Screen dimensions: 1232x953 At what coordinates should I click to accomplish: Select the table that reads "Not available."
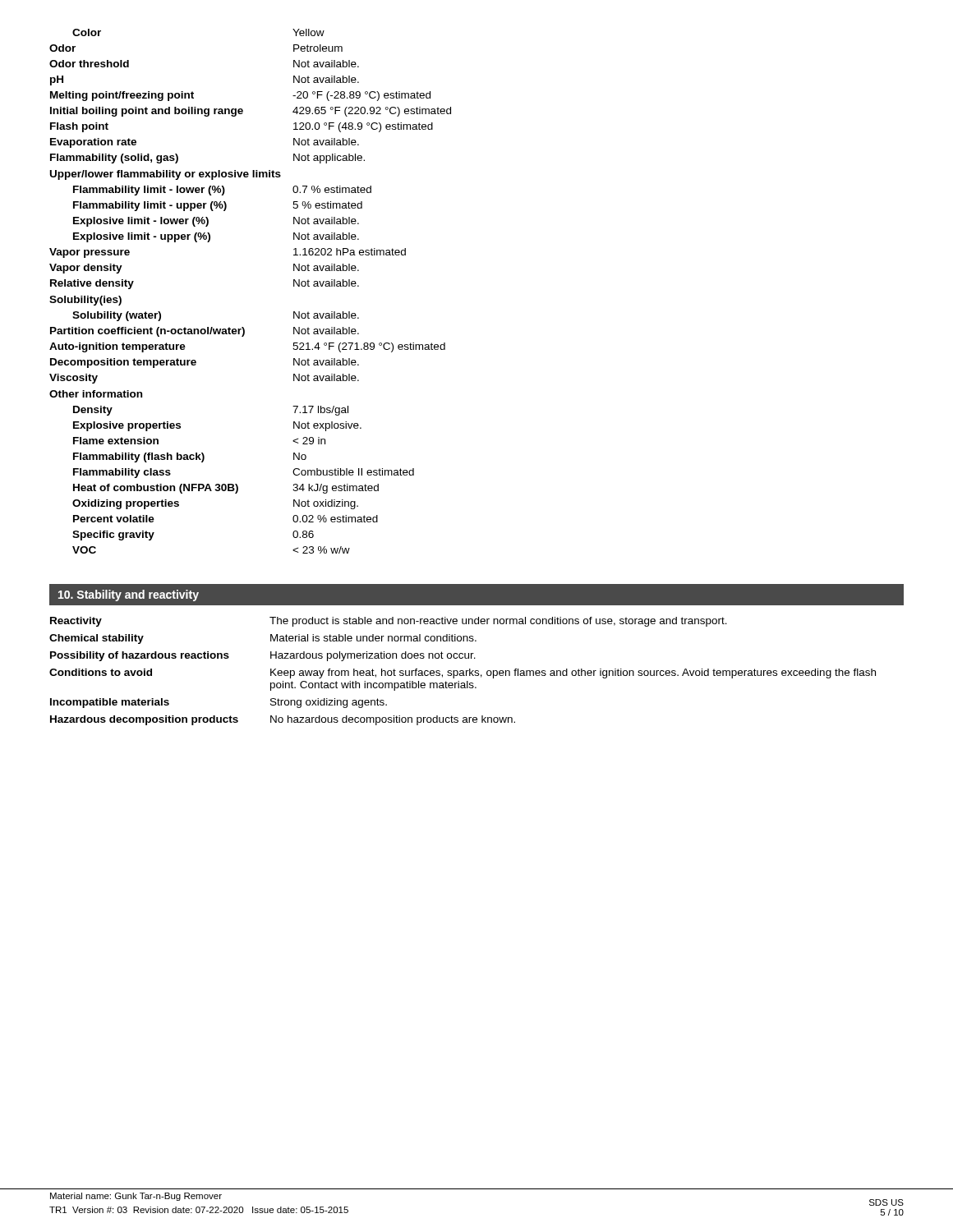point(476,291)
